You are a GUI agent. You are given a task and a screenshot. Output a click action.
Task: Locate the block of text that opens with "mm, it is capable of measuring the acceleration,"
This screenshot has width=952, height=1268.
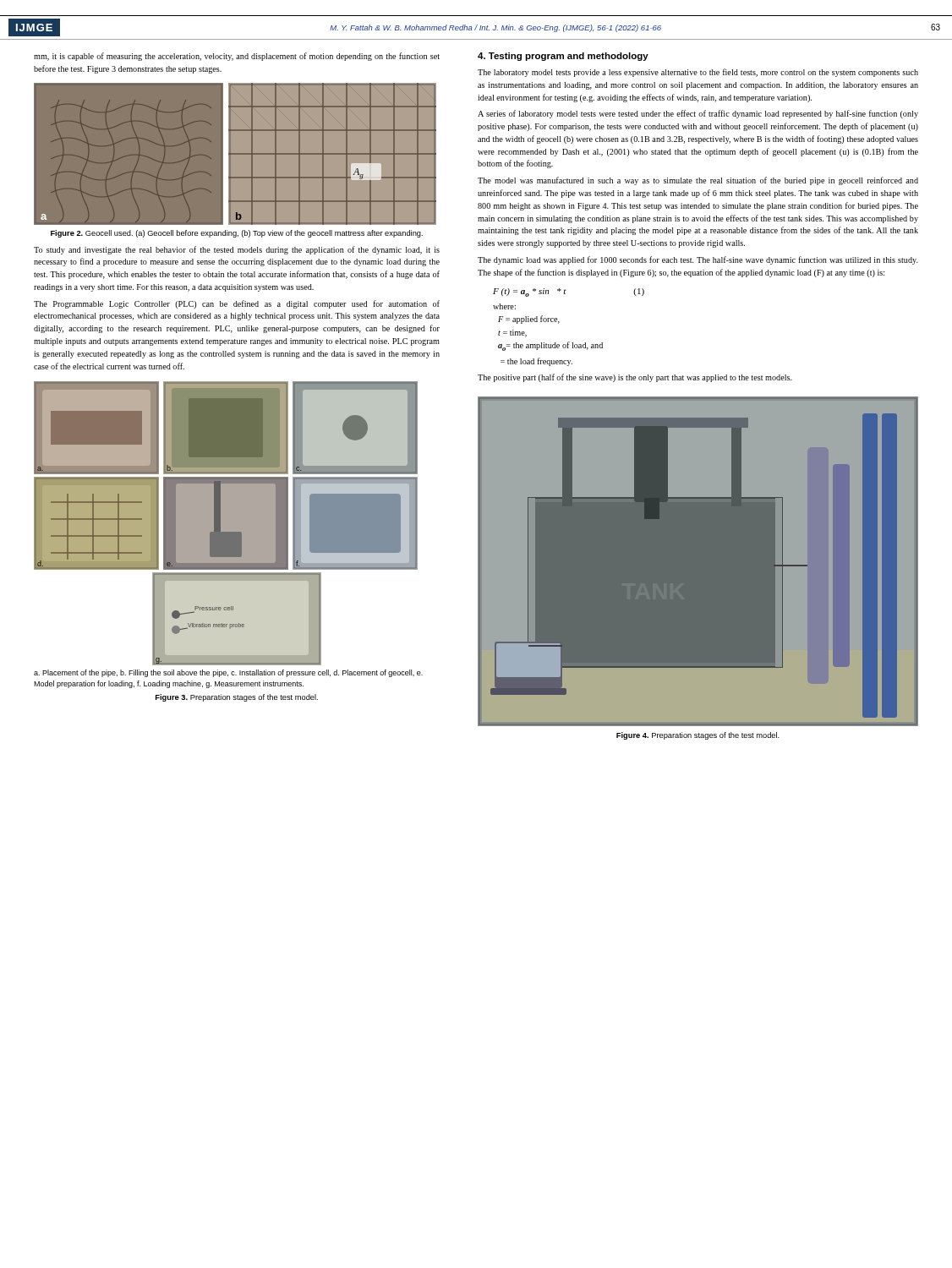237,63
